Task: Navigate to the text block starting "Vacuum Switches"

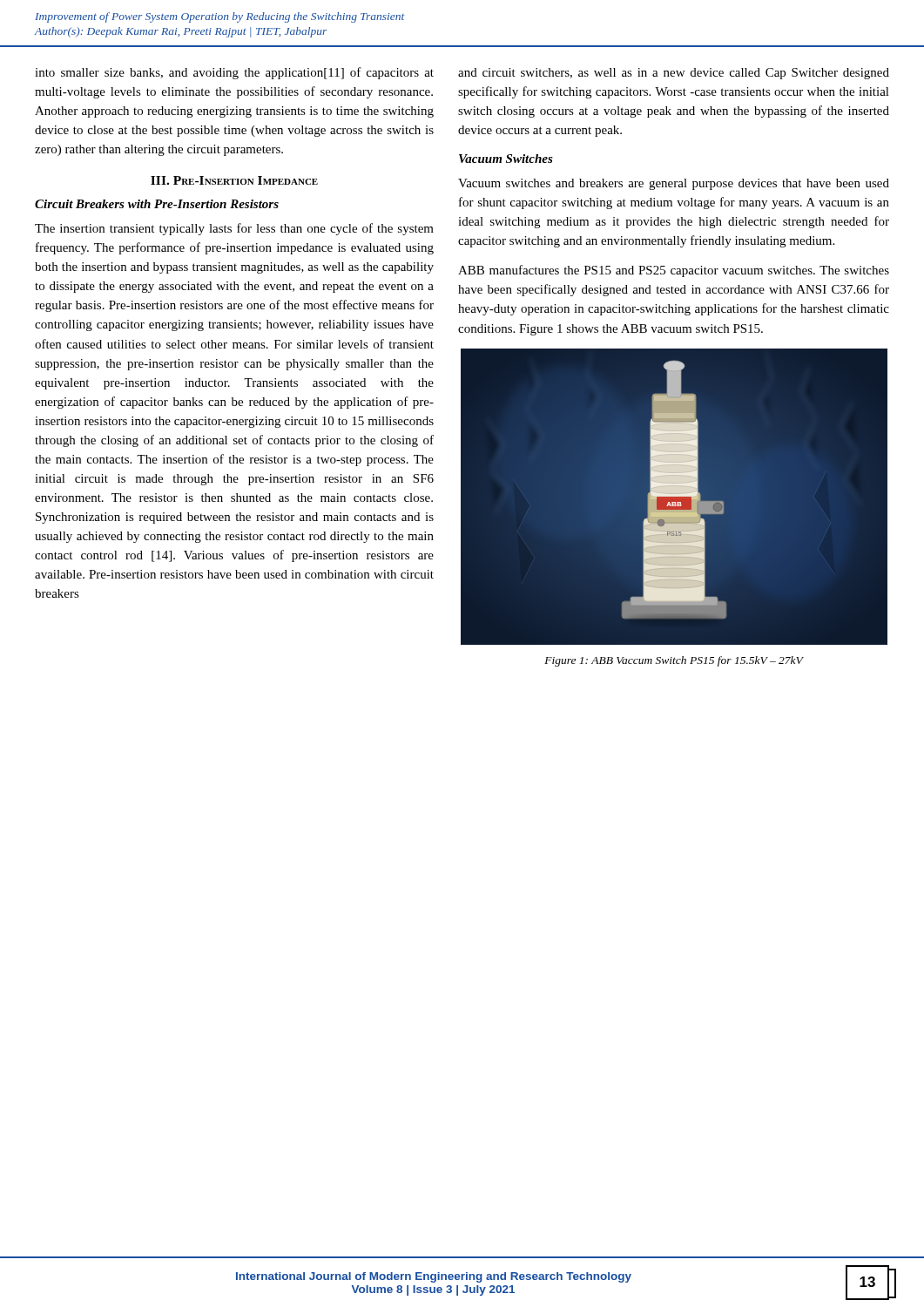Action: pyautogui.click(x=505, y=159)
